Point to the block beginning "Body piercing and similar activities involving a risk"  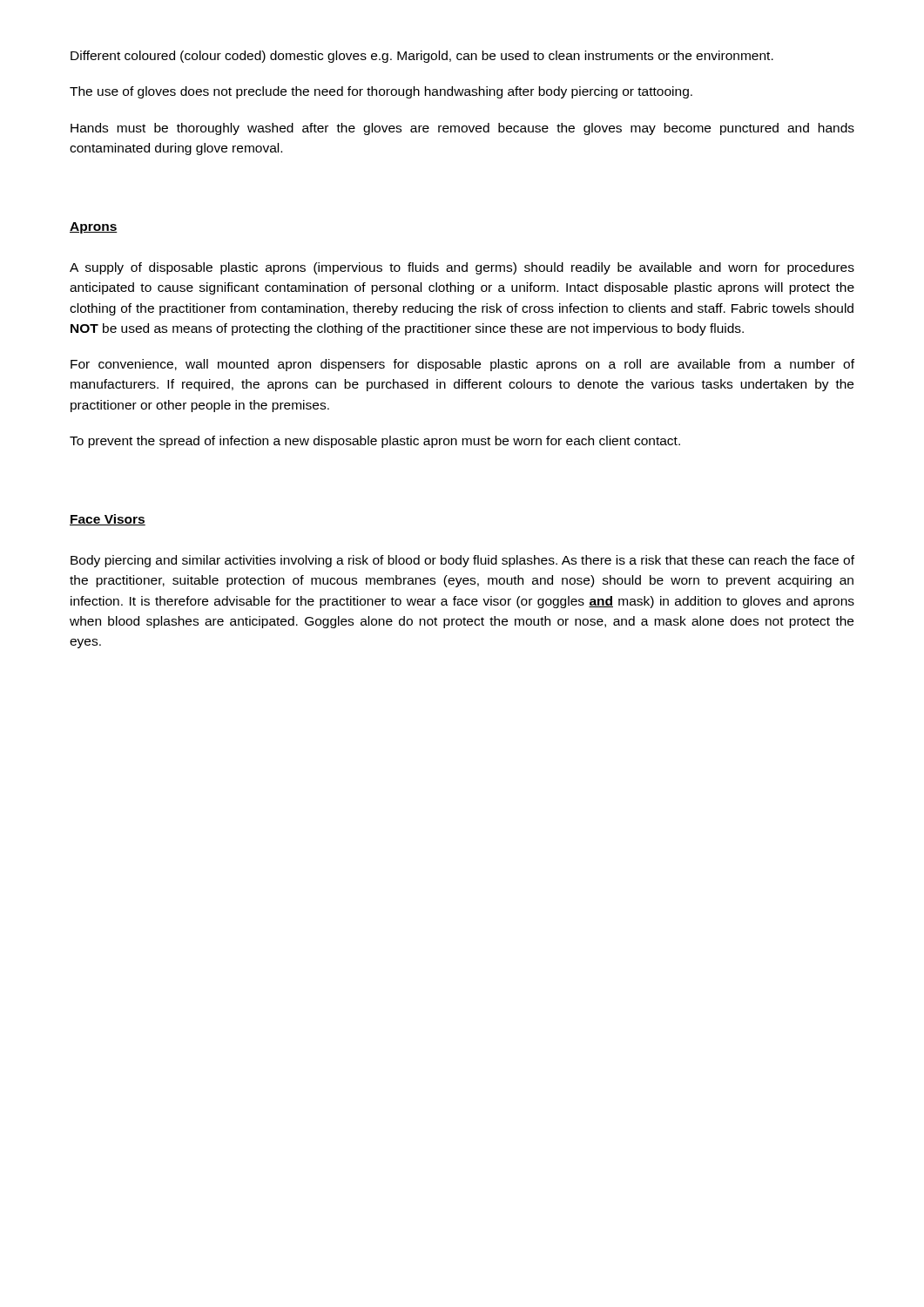pos(462,600)
